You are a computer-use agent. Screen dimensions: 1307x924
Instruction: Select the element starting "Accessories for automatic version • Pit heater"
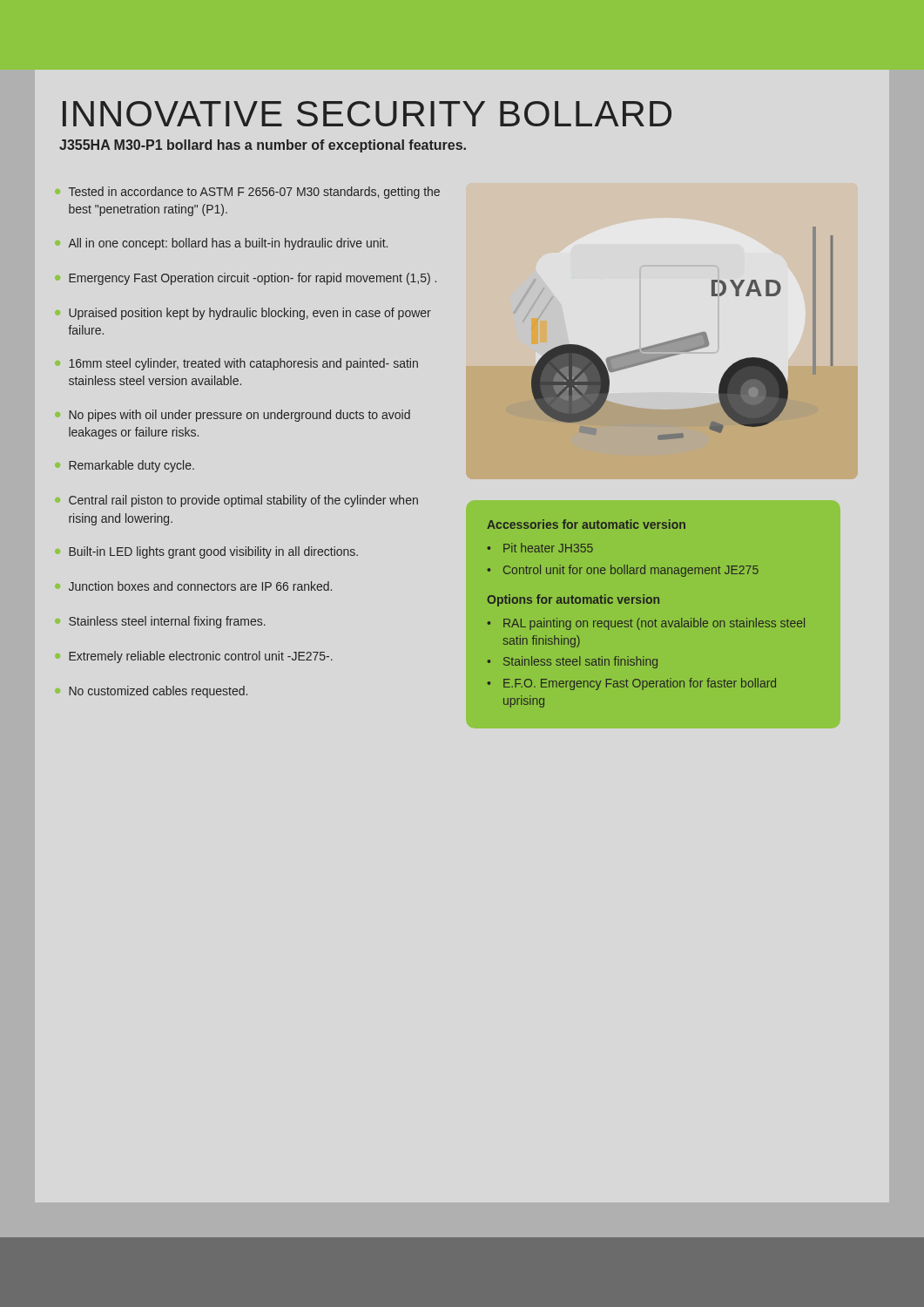[653, 614]
